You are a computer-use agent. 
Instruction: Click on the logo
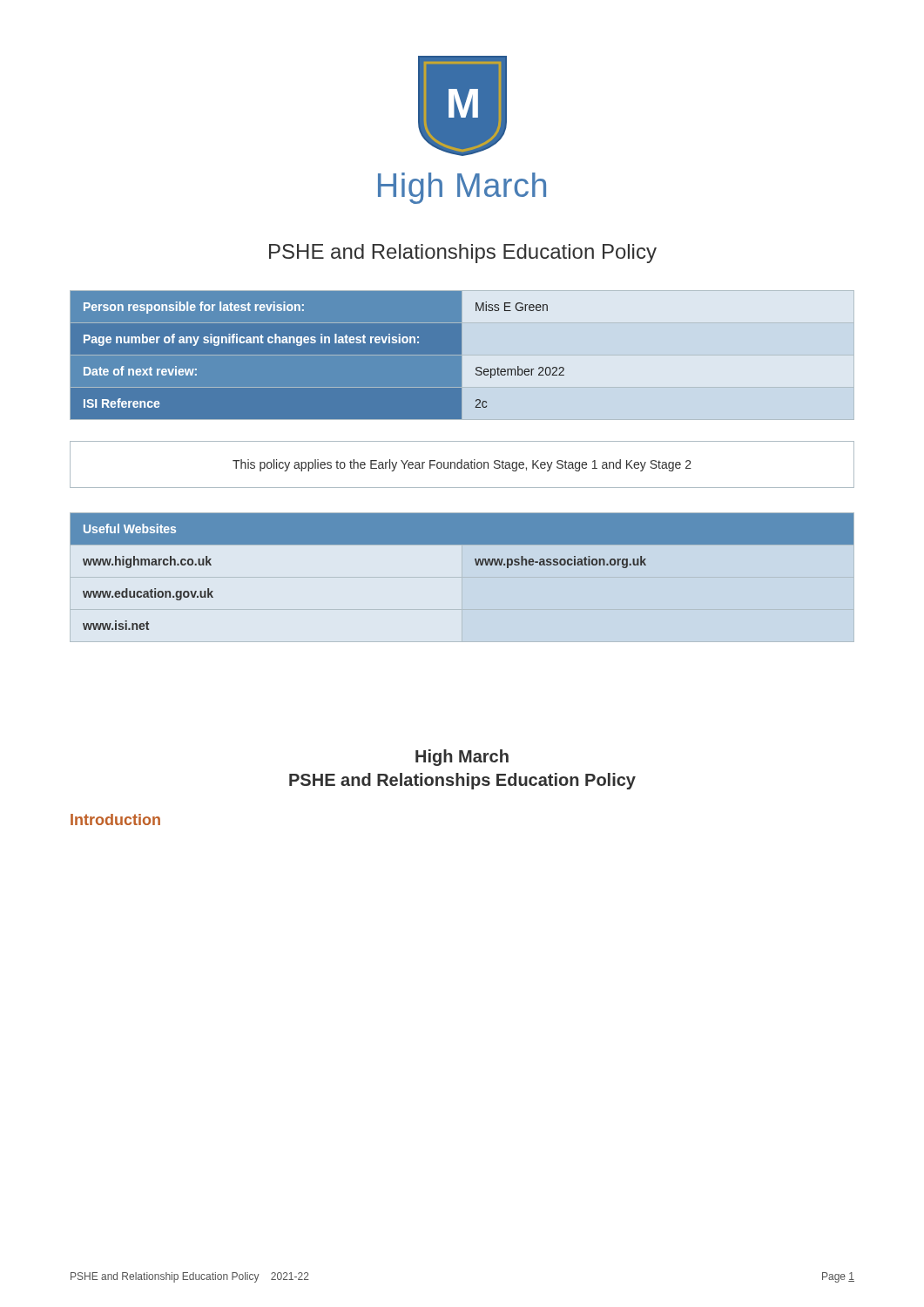(x=462, y=102)
